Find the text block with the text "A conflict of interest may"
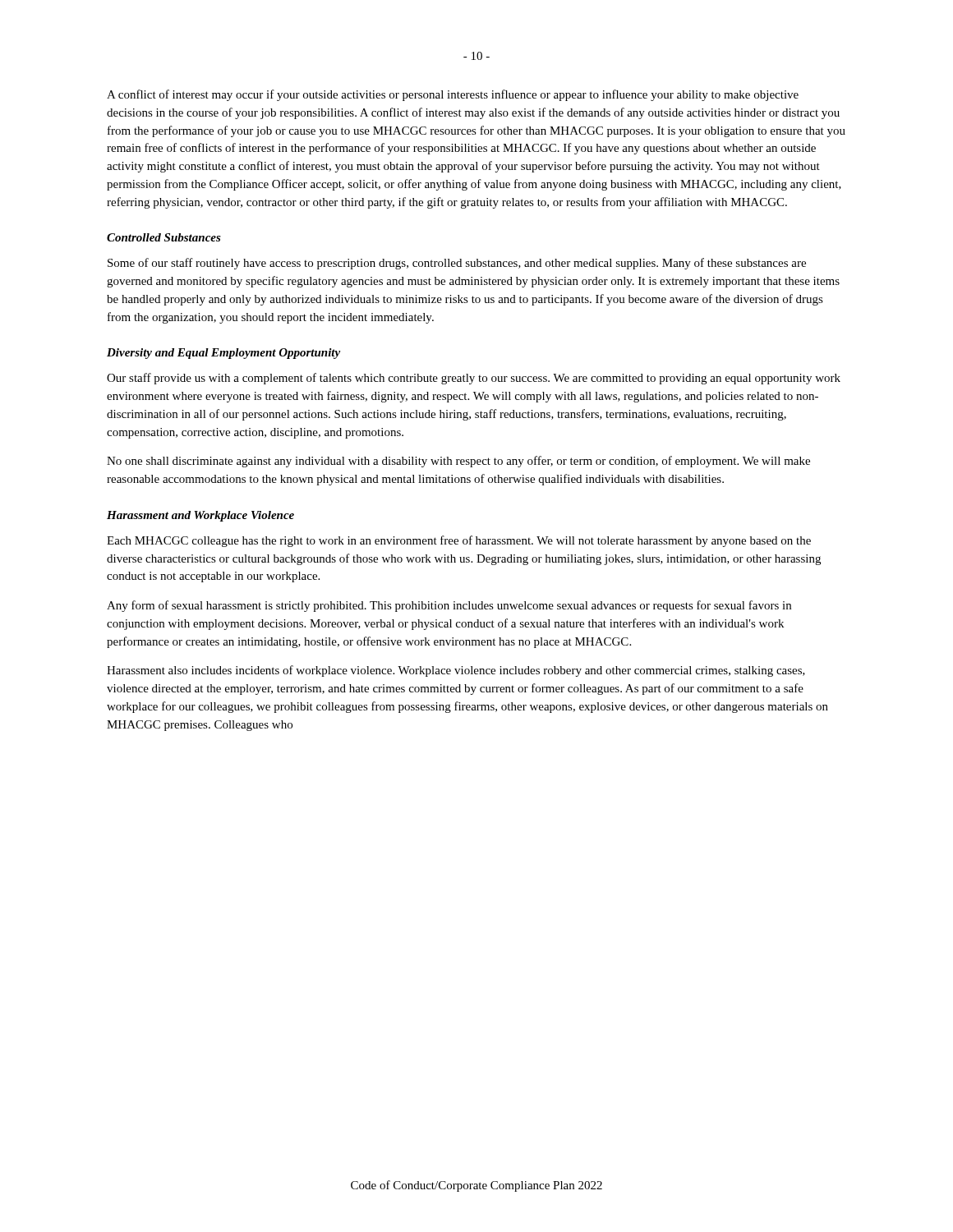 tap(476, 149)
